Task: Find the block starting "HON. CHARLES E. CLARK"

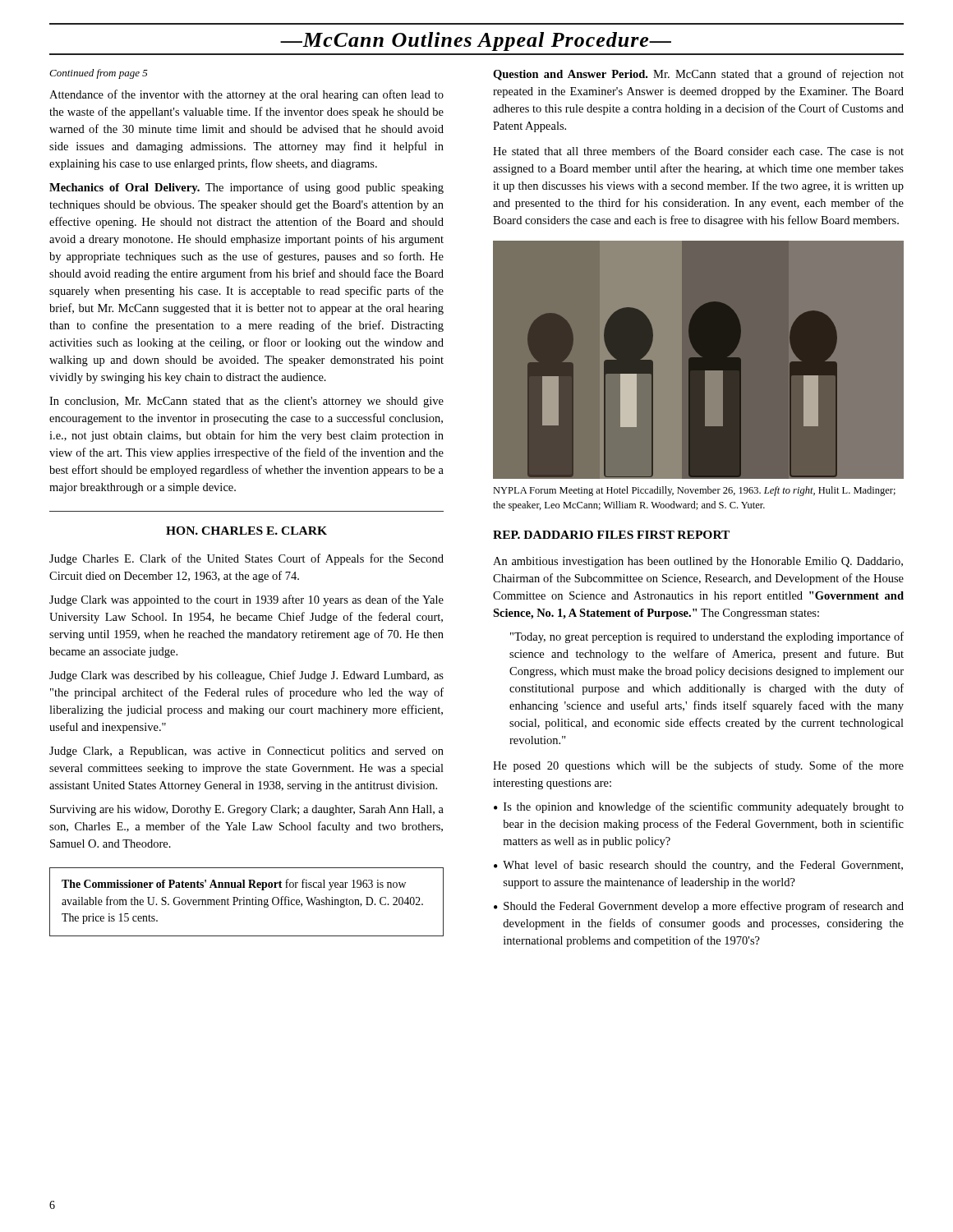Action: [246, 530]
